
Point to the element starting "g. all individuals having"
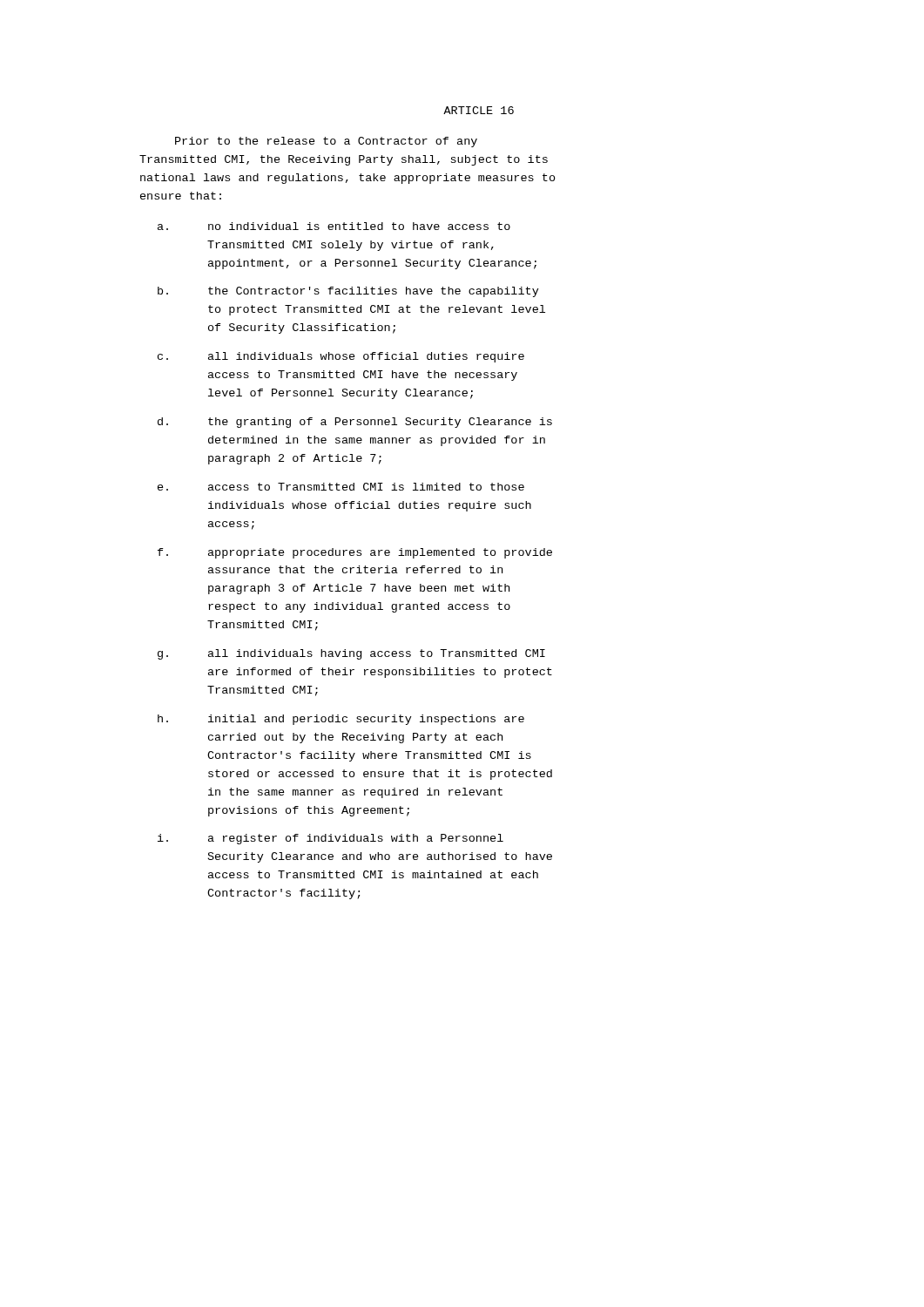point(488,673)
